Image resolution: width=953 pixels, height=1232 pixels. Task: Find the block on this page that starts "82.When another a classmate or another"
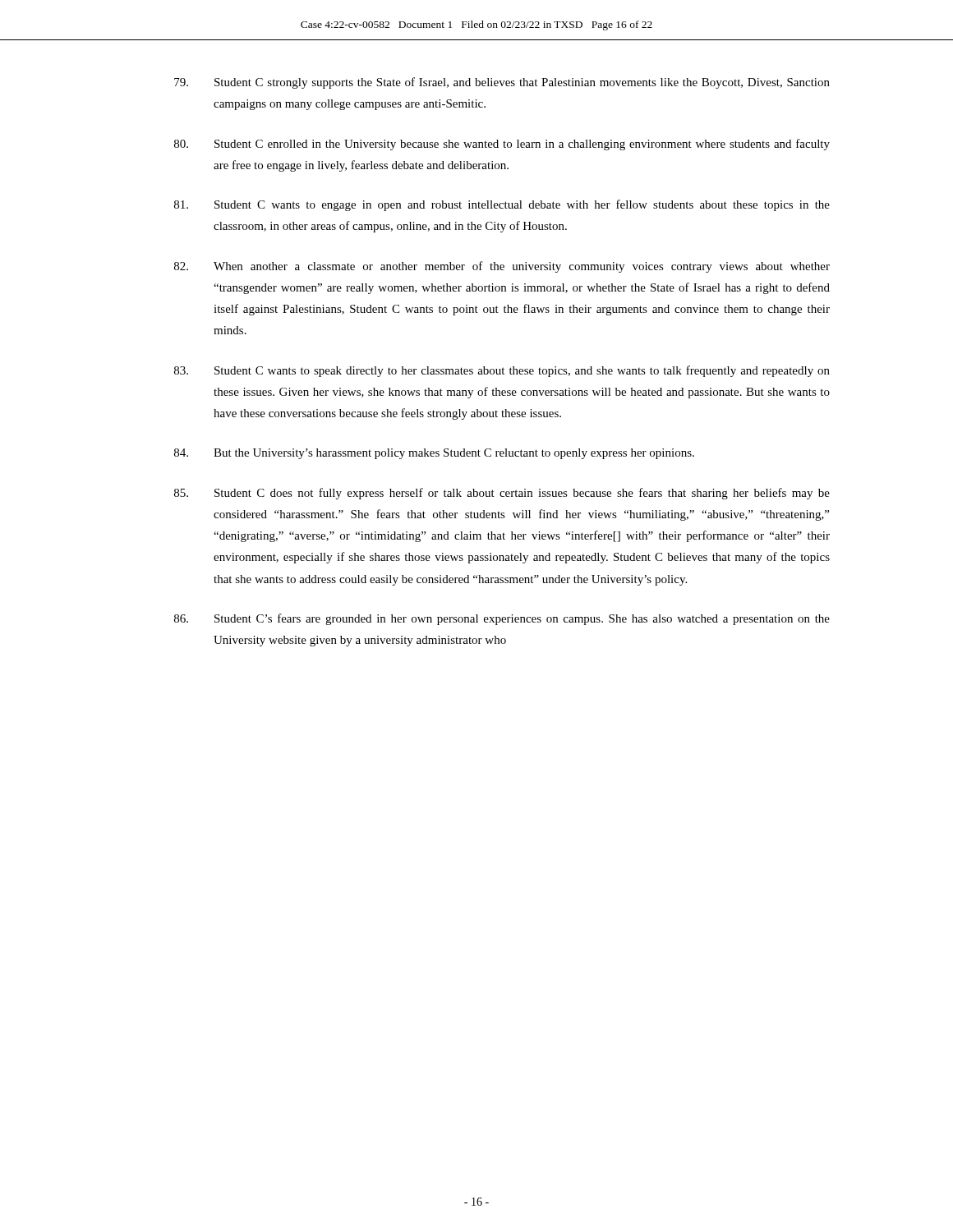click(x=476, y=298)
